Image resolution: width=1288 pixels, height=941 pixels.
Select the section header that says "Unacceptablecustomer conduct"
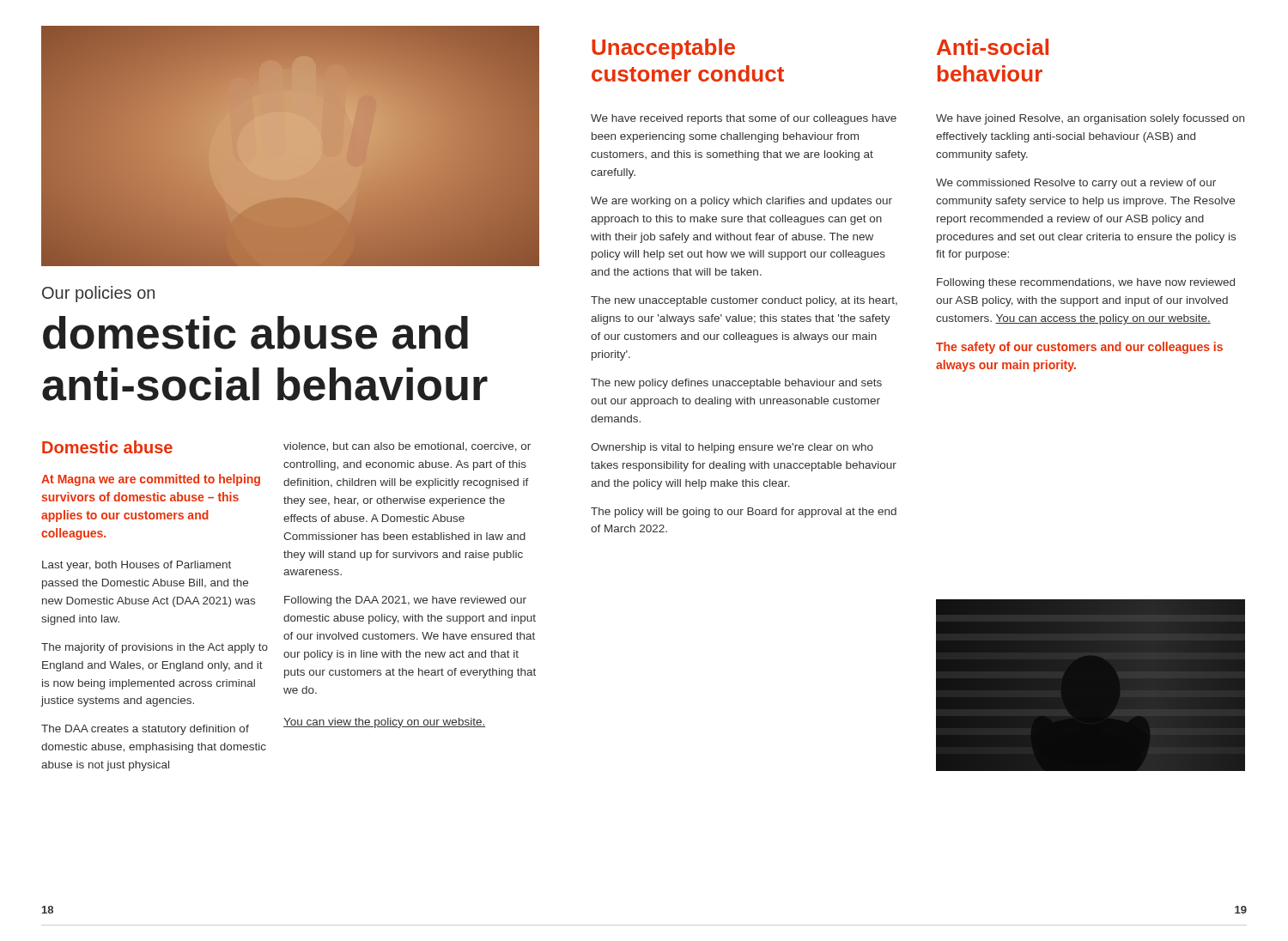click(x=744, y=61)
